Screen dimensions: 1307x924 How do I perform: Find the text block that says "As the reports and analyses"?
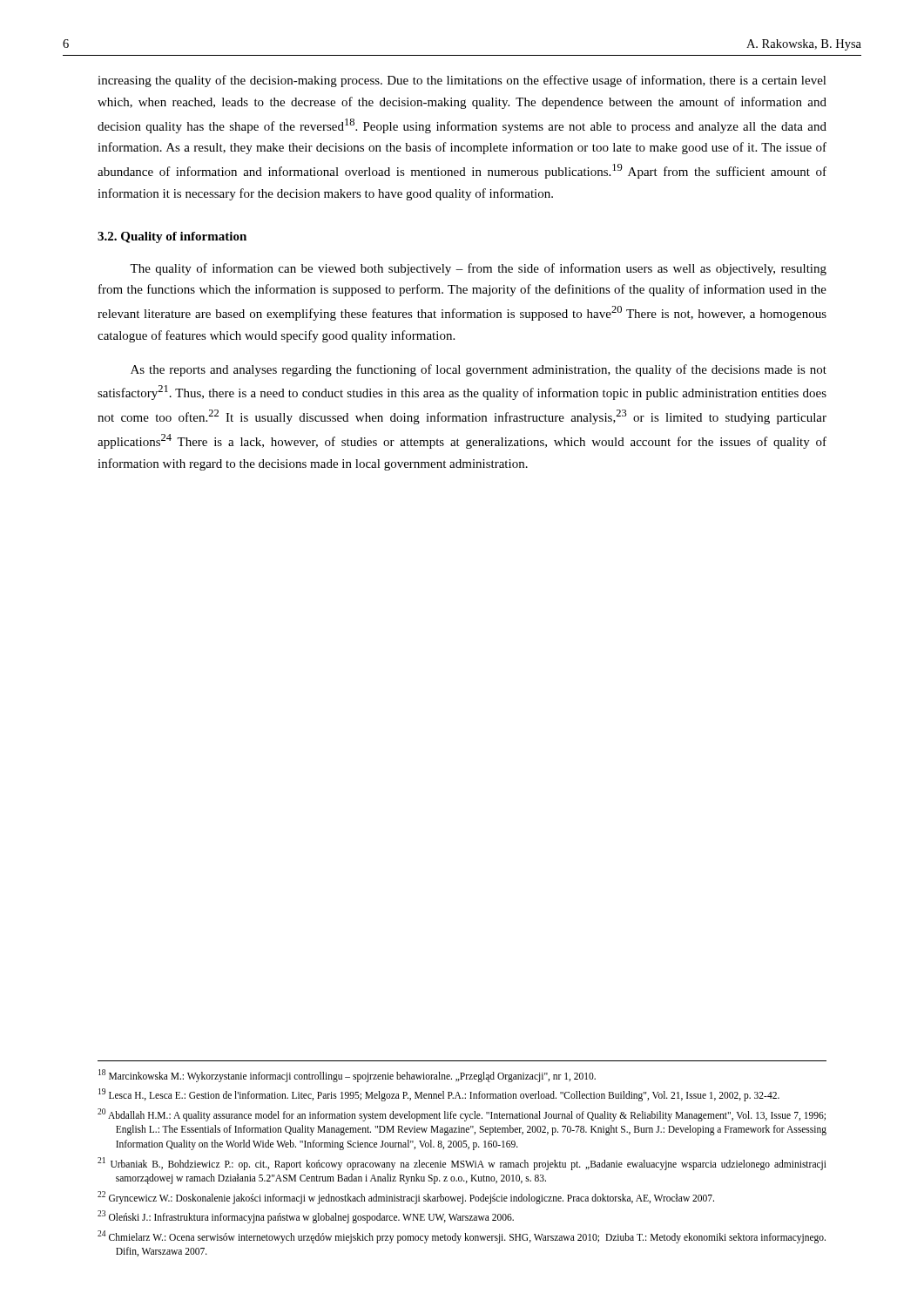tap(462, 416)
